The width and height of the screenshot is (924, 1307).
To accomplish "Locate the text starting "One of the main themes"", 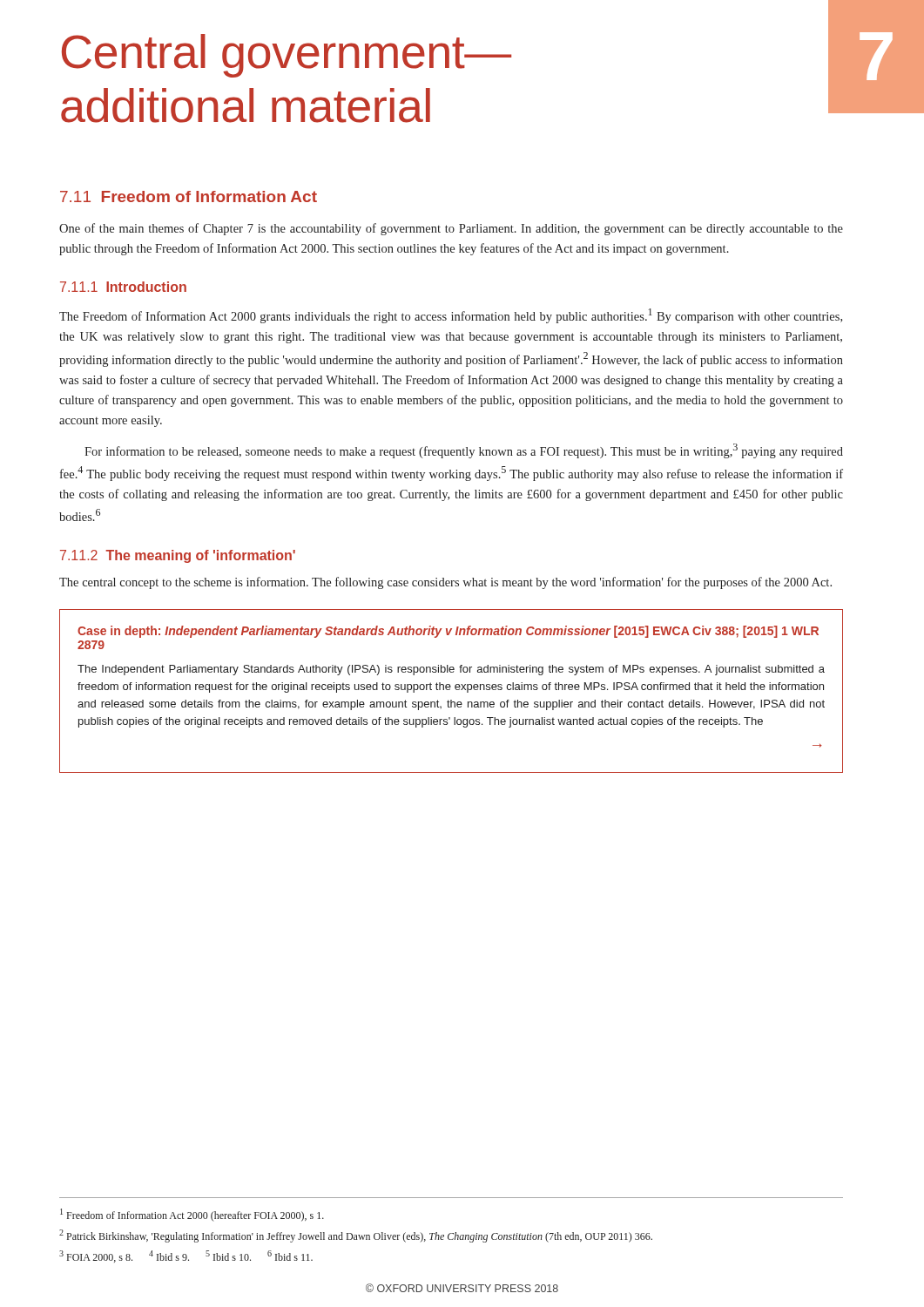I will coord(451,239).
